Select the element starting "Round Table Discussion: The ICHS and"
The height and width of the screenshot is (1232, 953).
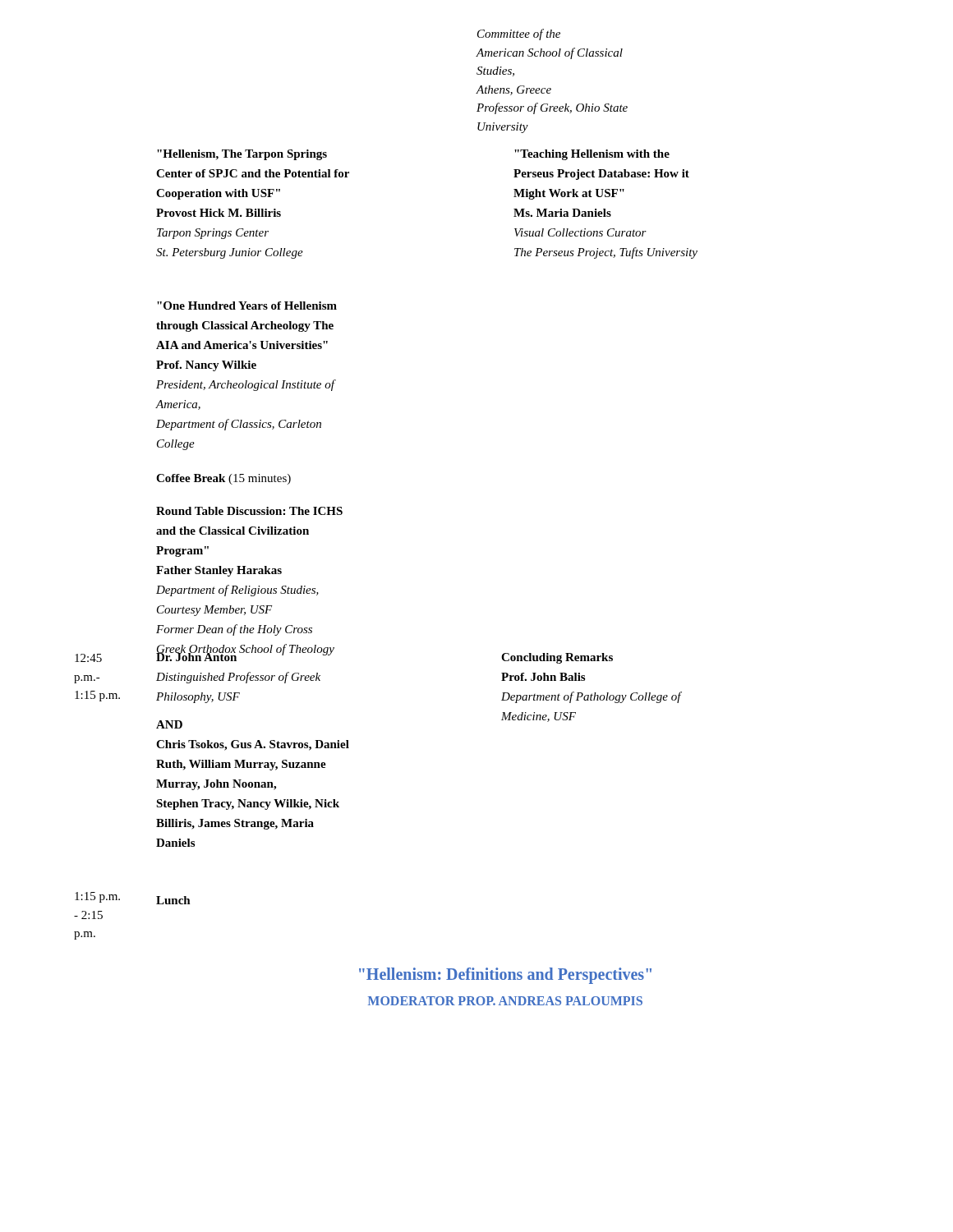[x=249, y=580]
